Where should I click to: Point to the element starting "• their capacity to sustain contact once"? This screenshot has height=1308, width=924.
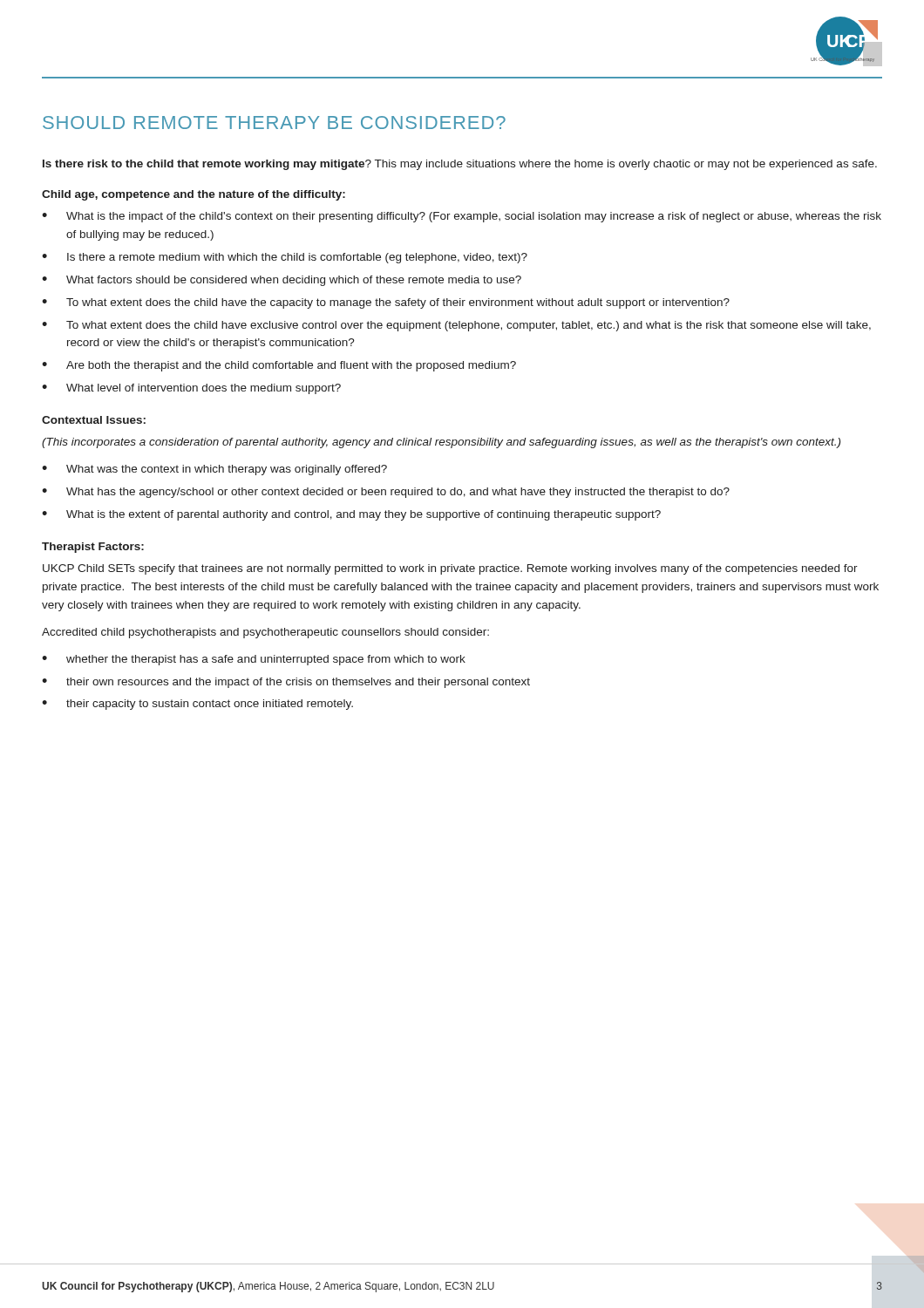coord(197,705)
